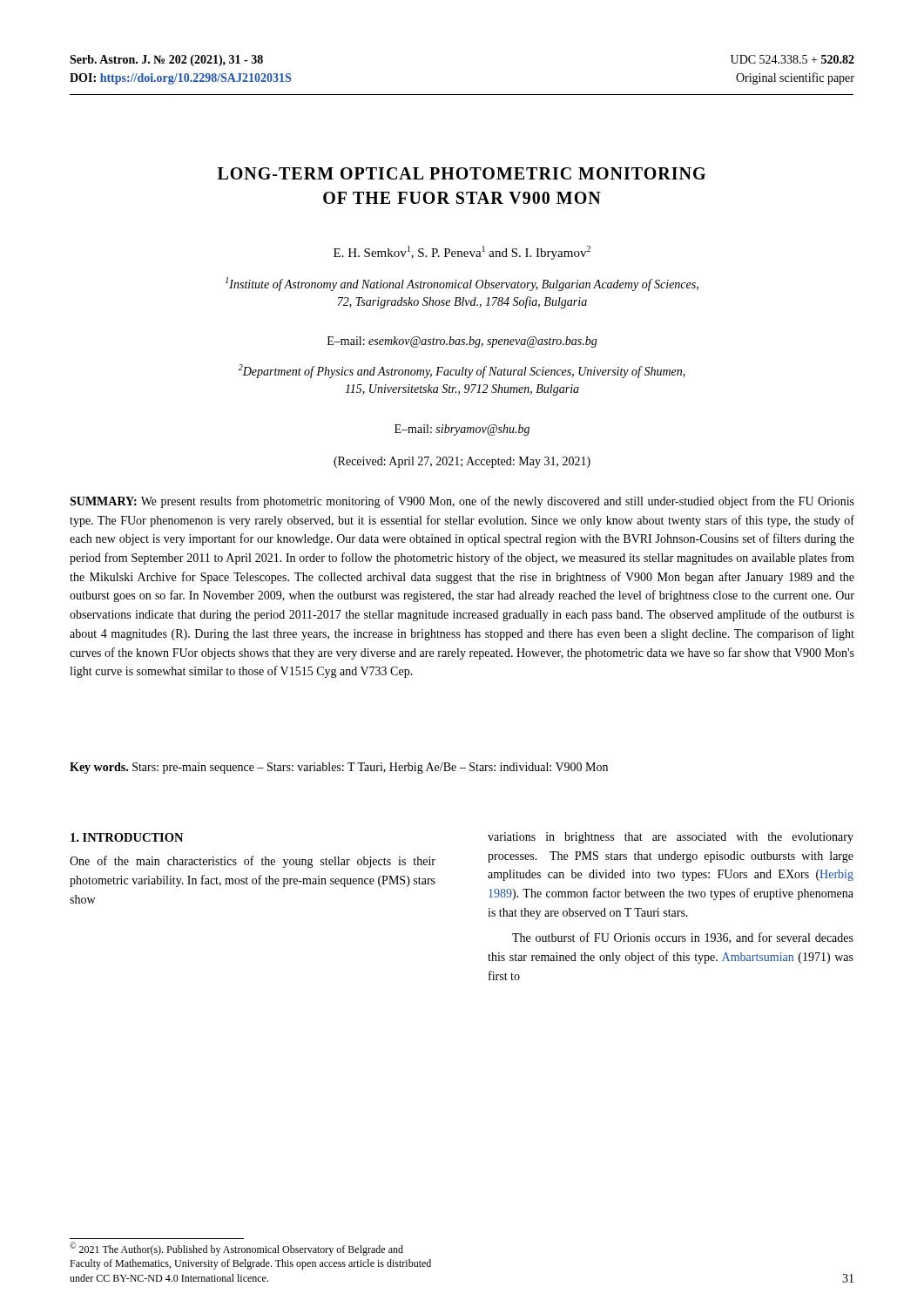
Task: Click the title that begins "LONG-TERM OPTICAL PHOTOMETRIC MONITORINGOF THE FUOR STAR"
Action: click(x=462, y=186)
